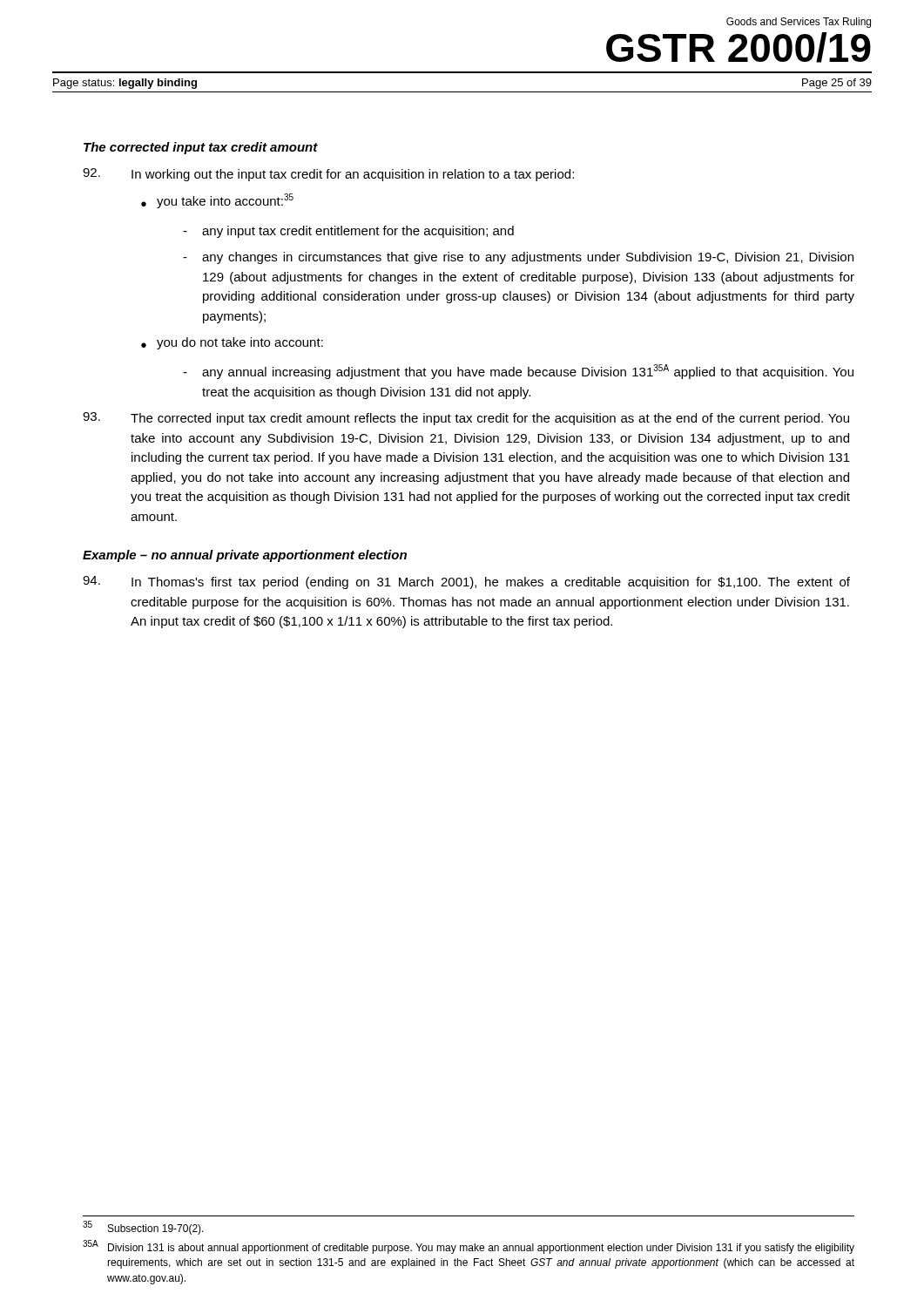Click on the section header that reads "The corrected input tax"

click(x=200, y=147)
